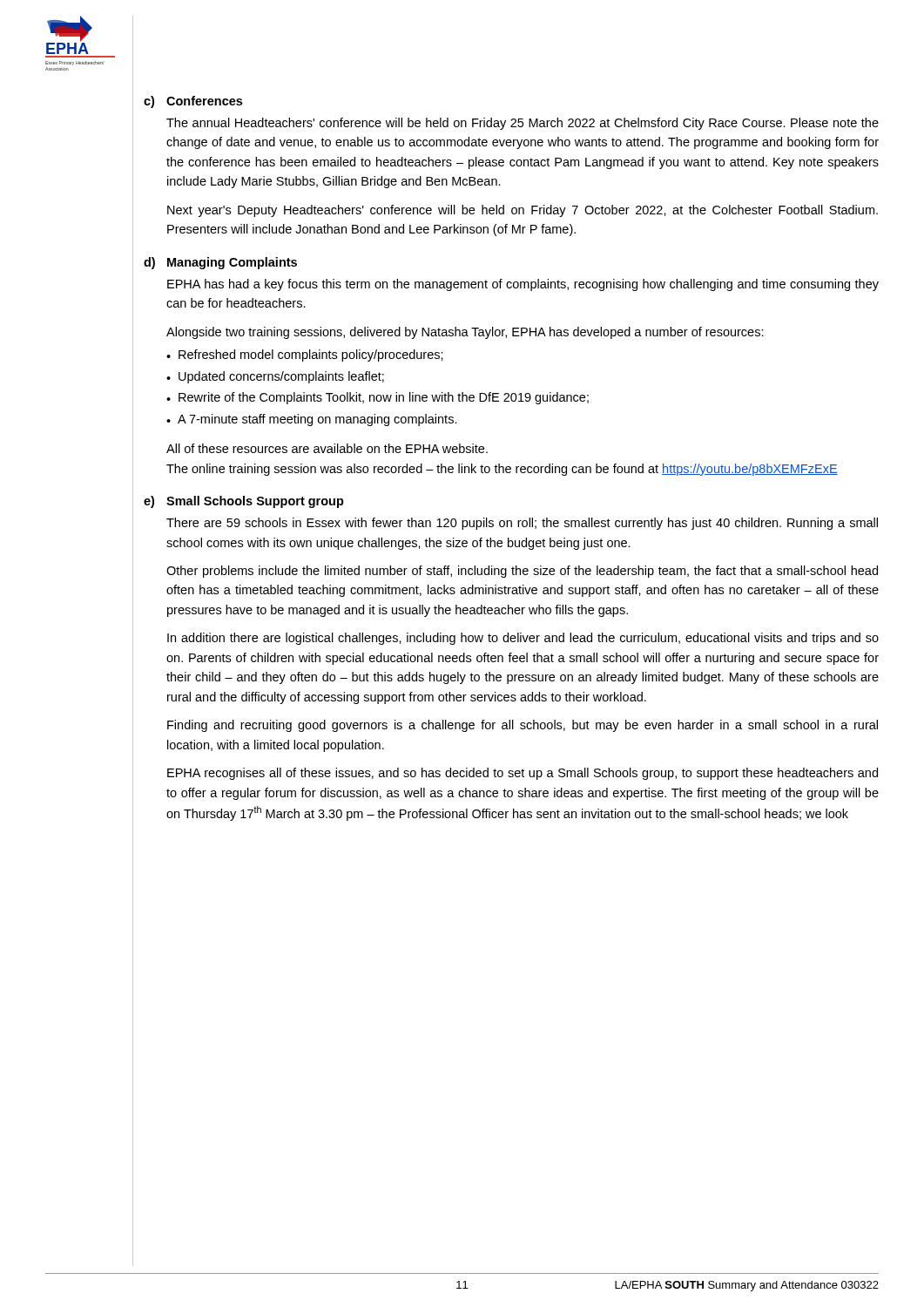The width and height of the screenshot is (924, 1307).
Task: Click on the logo
Action: [80, 47]
